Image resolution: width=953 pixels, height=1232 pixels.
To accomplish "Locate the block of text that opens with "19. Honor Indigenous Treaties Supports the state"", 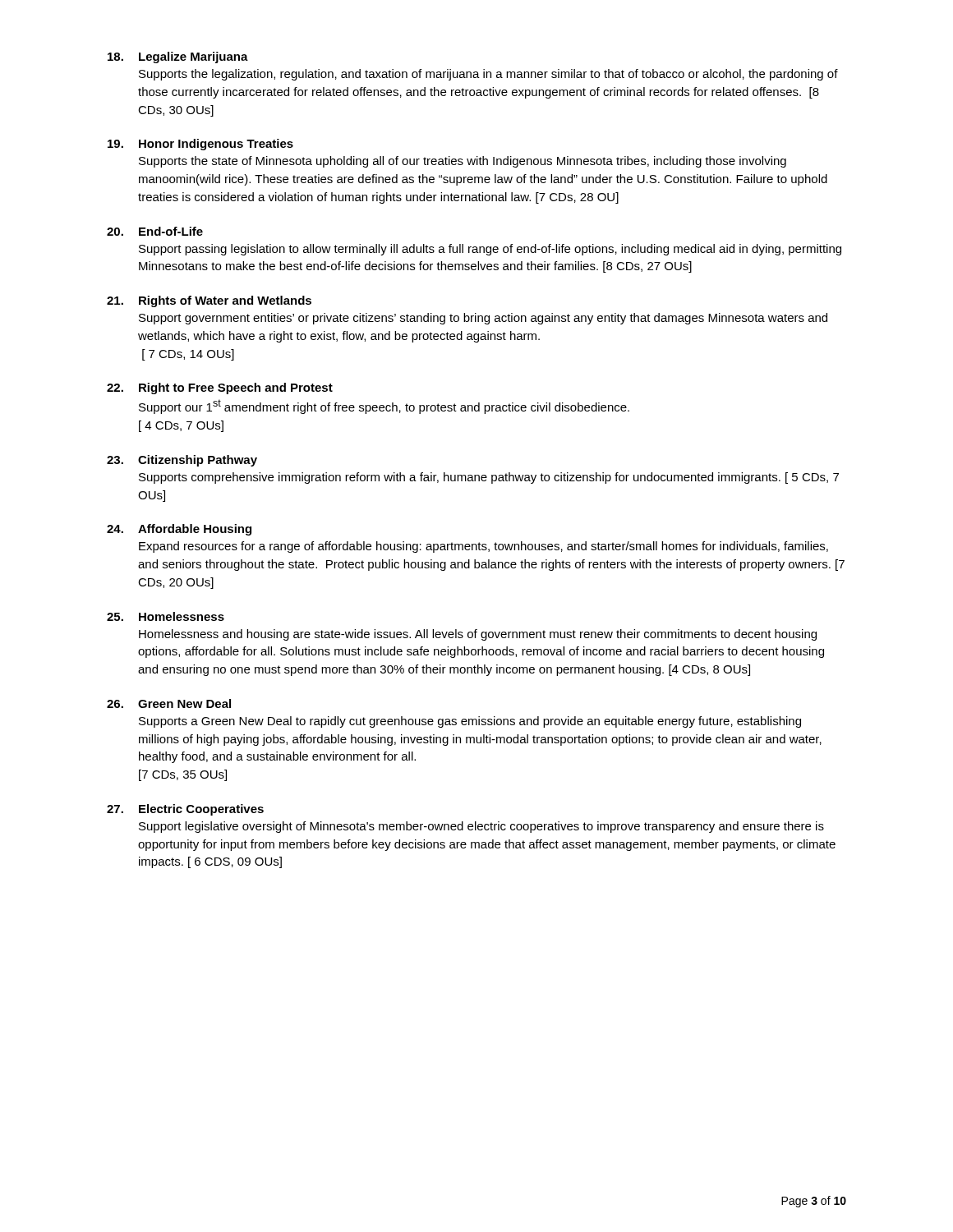I will pyautogui.click(x=476, y=171).
